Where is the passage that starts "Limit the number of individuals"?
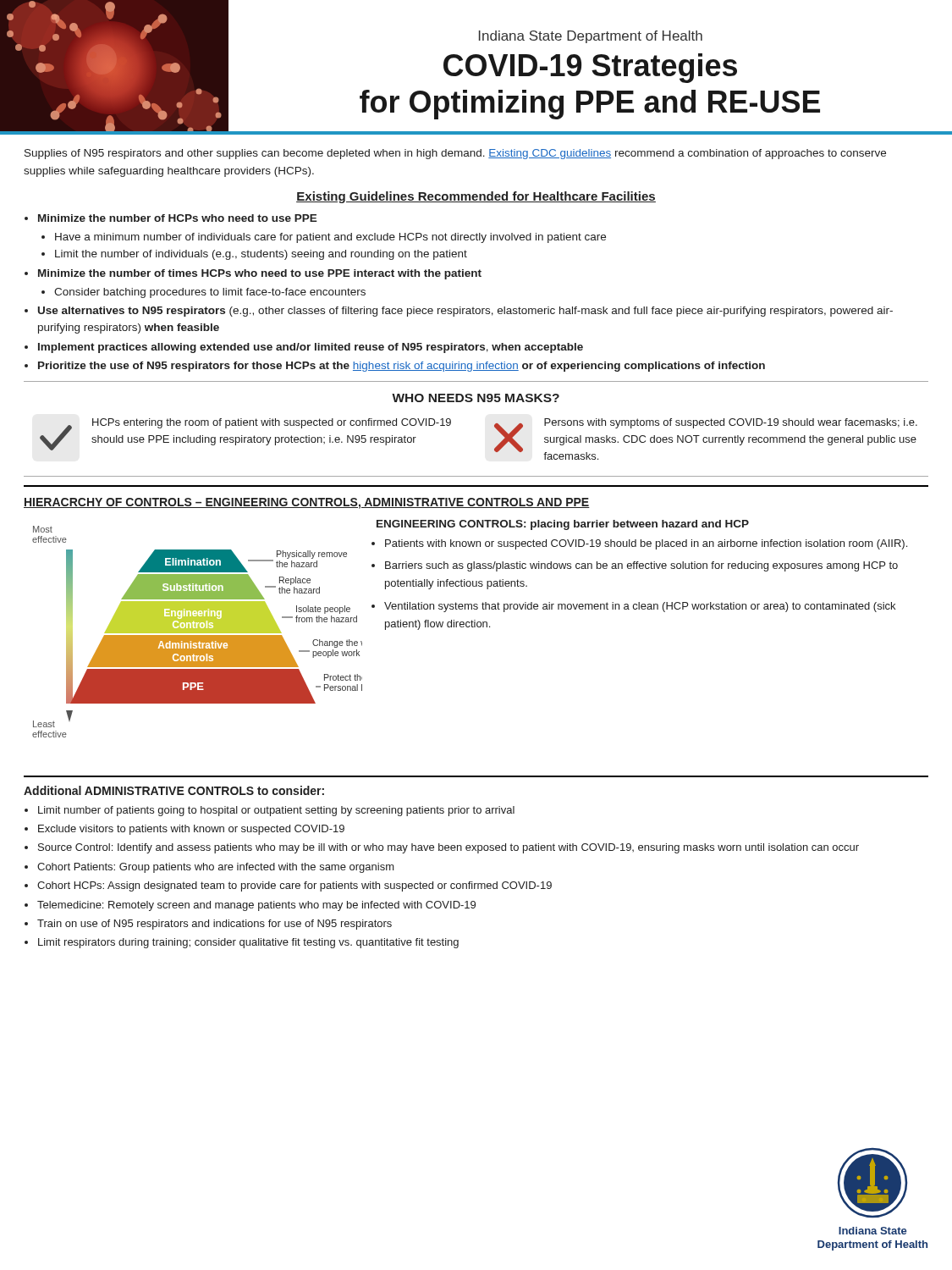952x1270 pixels. coord(261,254)
